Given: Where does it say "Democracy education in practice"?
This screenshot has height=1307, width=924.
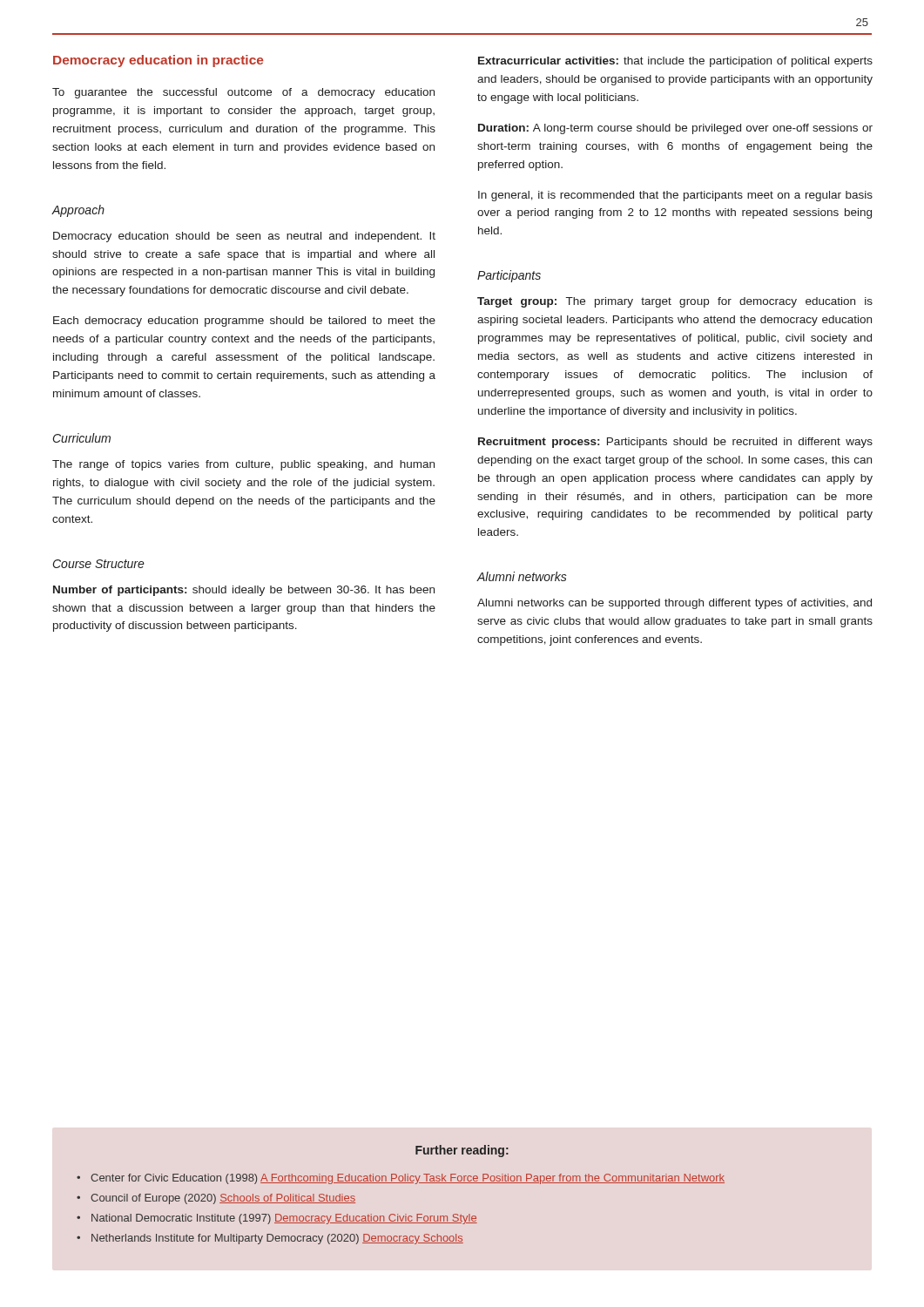Looking at the screenshot, I should (x=158, y=60).
